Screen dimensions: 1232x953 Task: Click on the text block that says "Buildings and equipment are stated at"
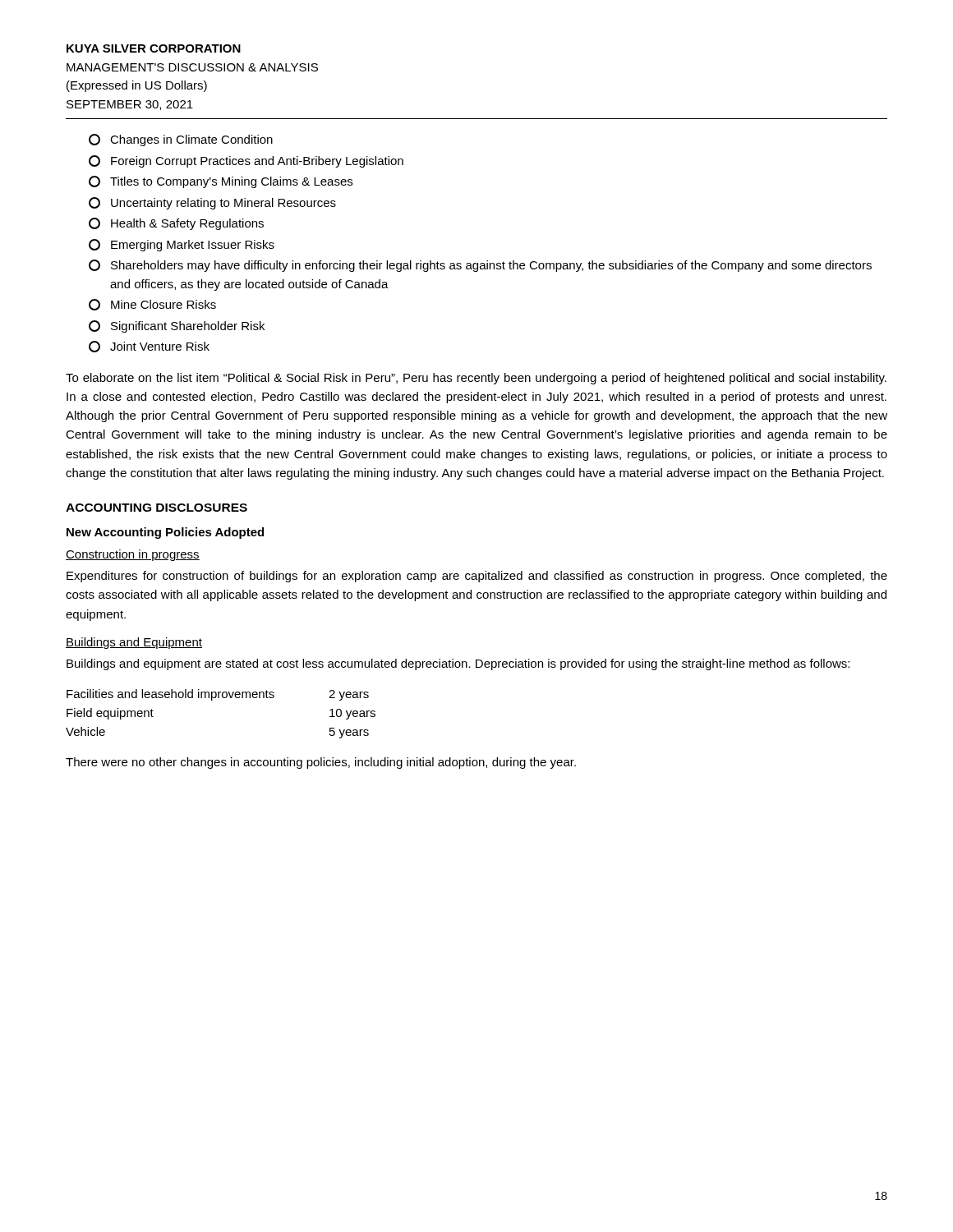coord(458,663)
